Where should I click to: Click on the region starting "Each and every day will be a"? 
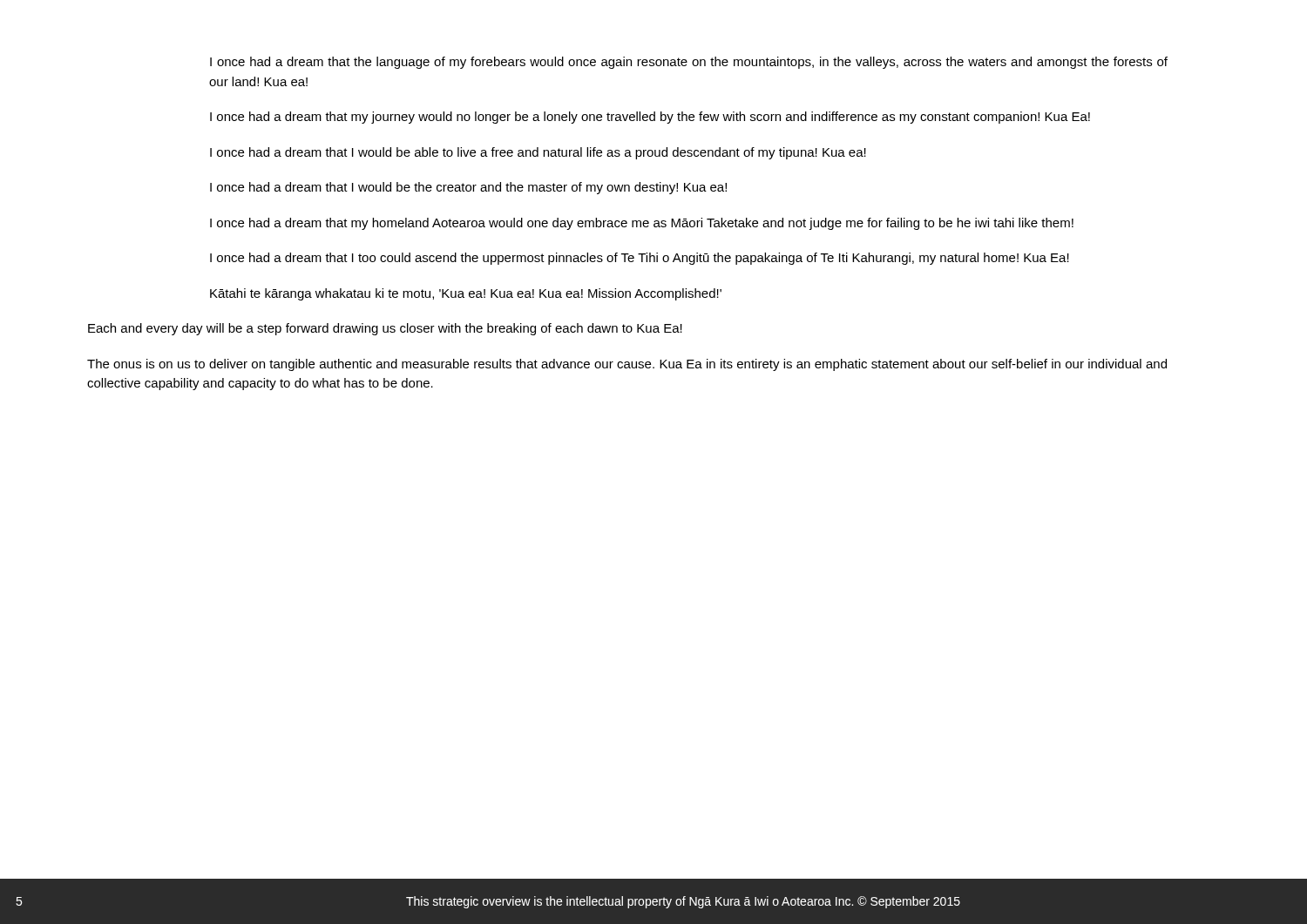(385, 328)
